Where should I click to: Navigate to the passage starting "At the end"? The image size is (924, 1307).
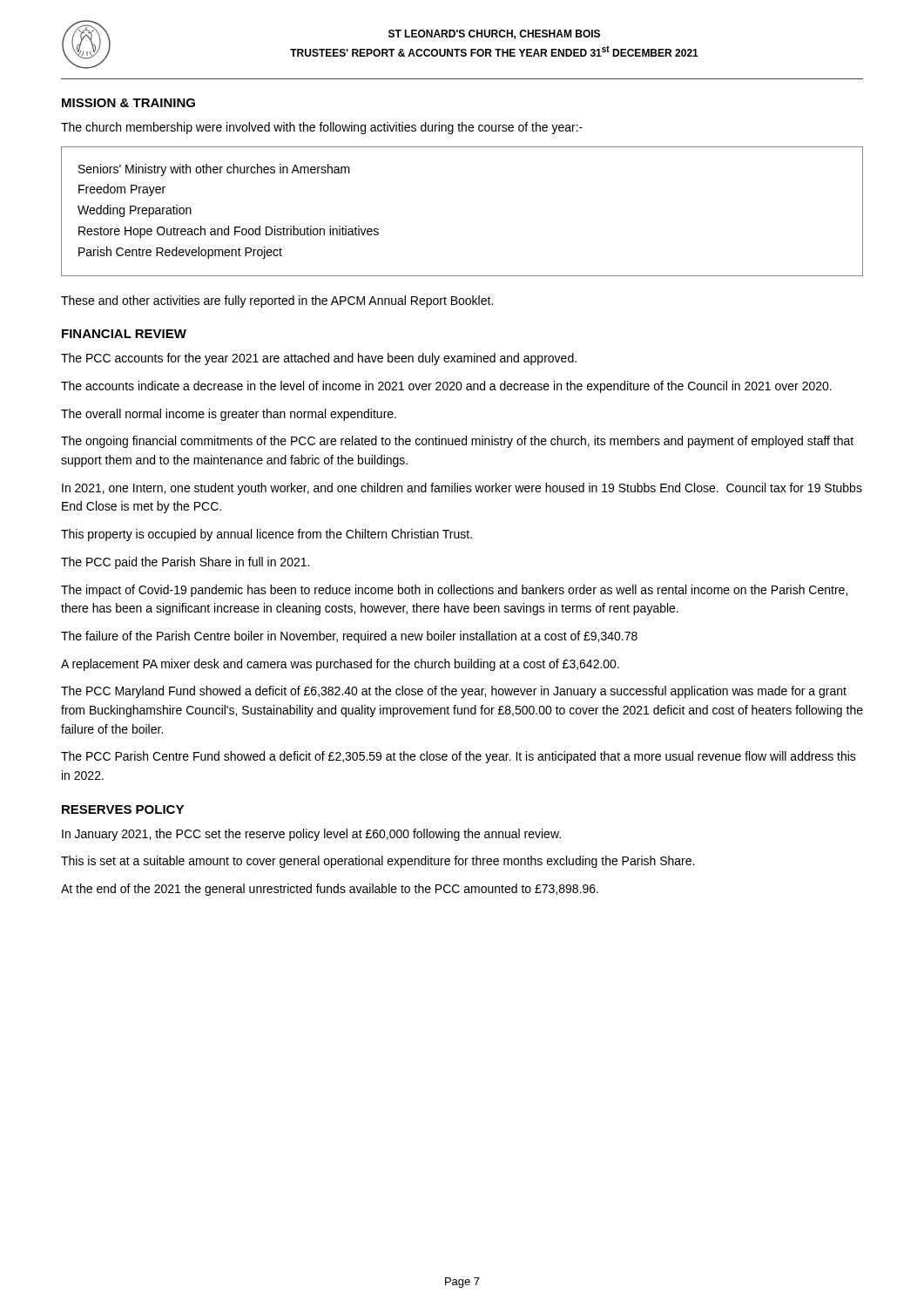tap(330, 889)
